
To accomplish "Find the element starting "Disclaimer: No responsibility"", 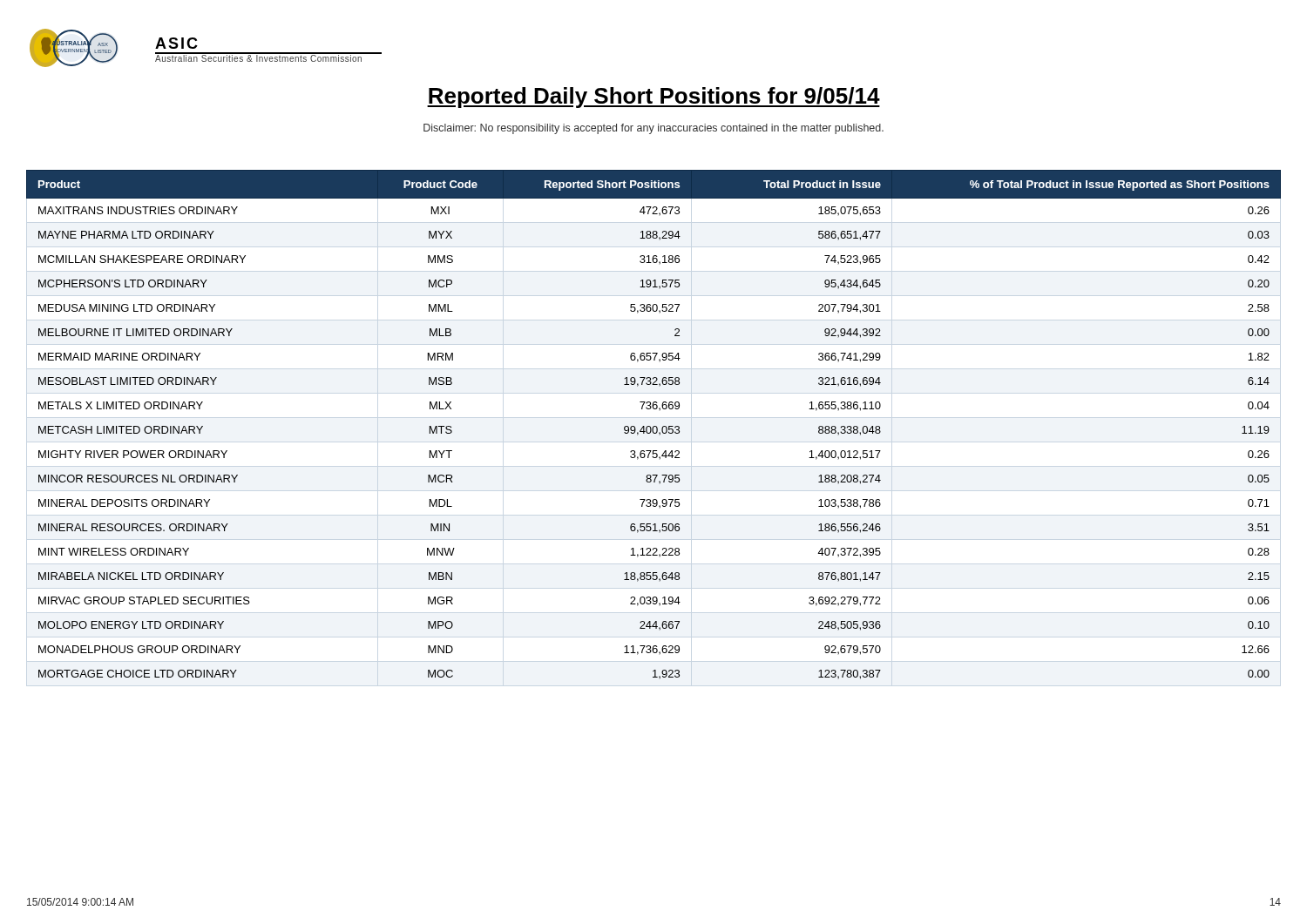I will (654, 128).
